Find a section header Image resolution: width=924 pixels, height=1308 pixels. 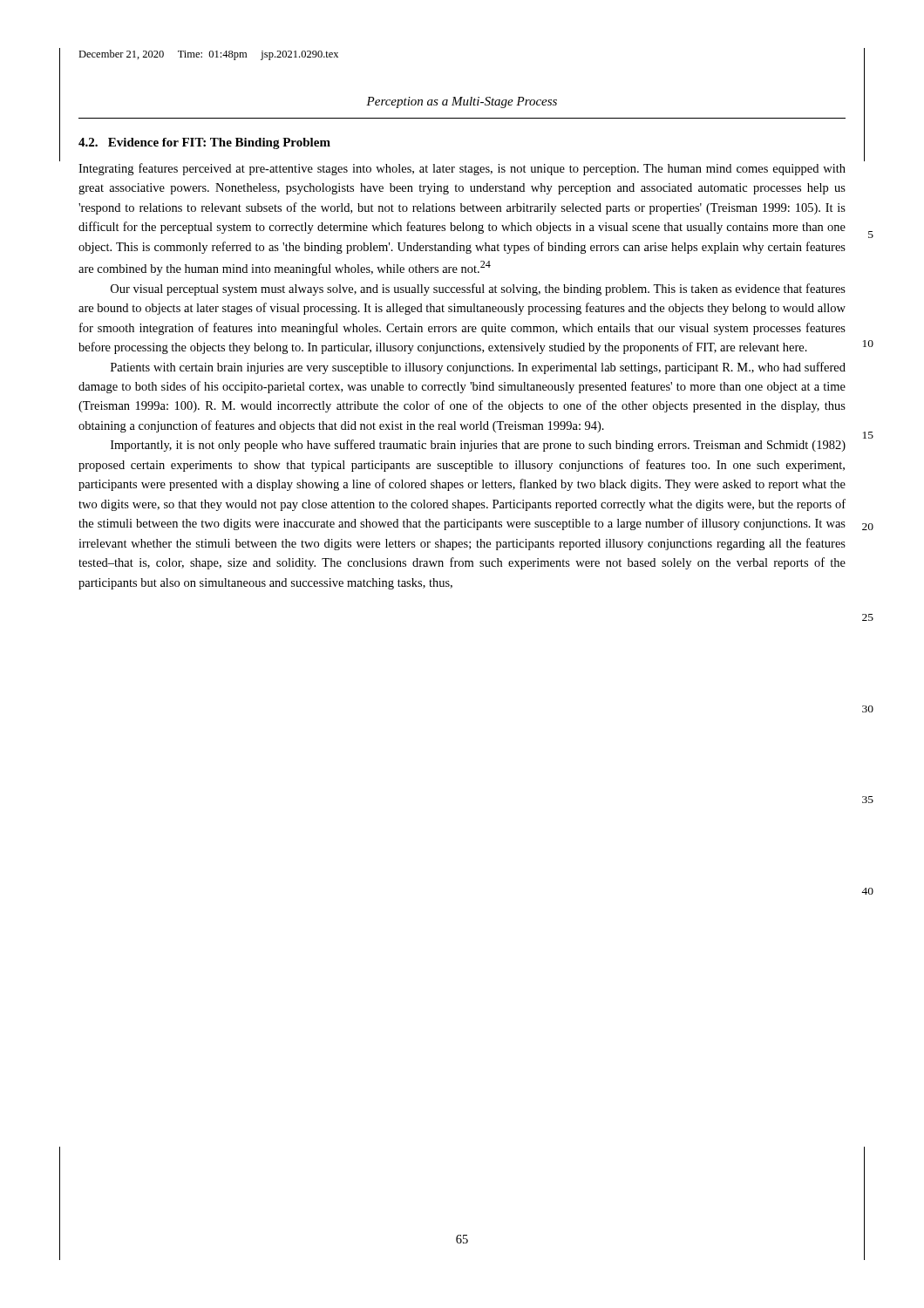click(204, 142)
